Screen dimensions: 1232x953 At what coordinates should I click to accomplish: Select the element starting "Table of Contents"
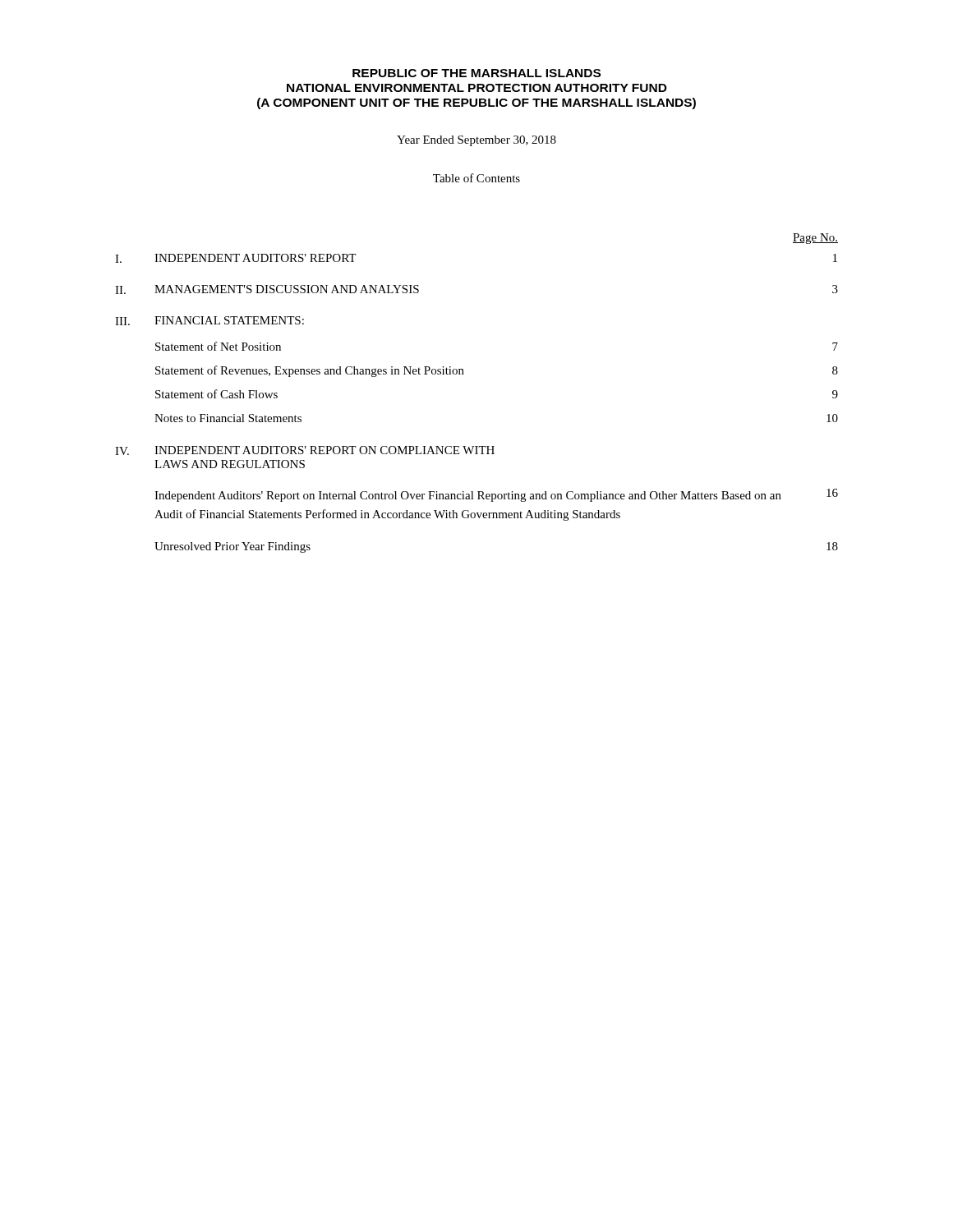point(476,178)
